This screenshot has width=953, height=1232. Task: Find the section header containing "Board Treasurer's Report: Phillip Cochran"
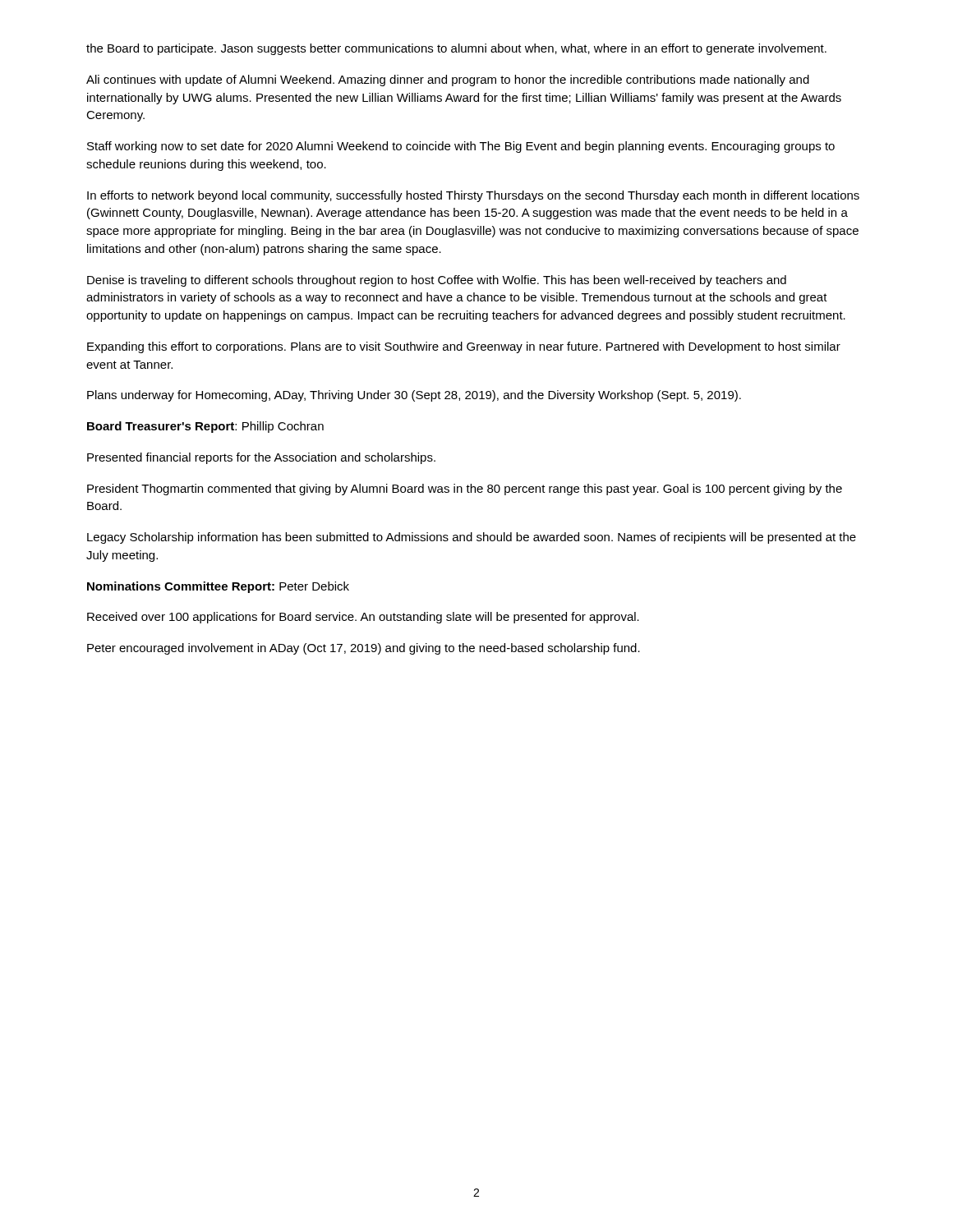click(x=205, y=426)
